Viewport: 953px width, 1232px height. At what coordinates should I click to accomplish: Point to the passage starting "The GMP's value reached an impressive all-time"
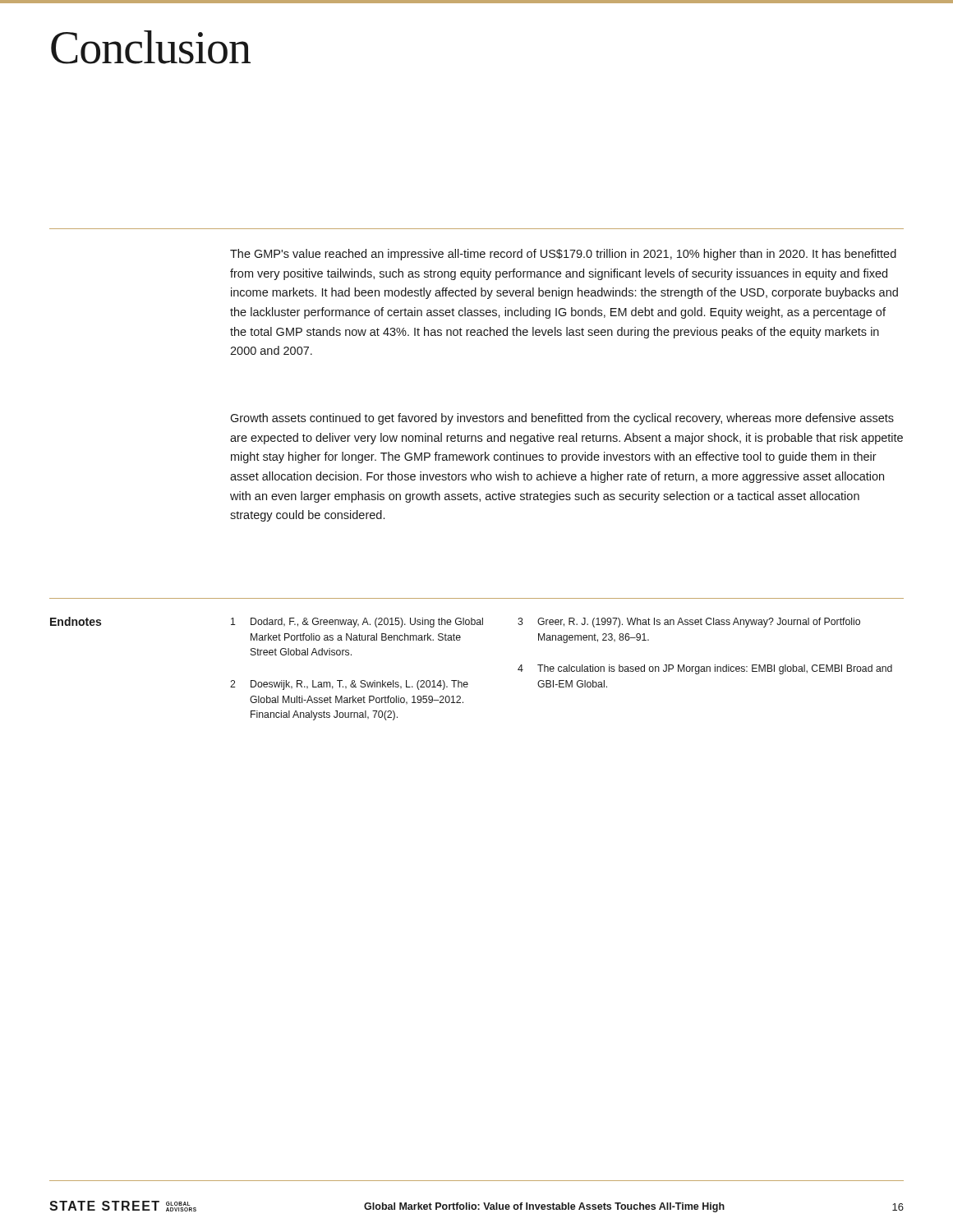click(567, 303)
